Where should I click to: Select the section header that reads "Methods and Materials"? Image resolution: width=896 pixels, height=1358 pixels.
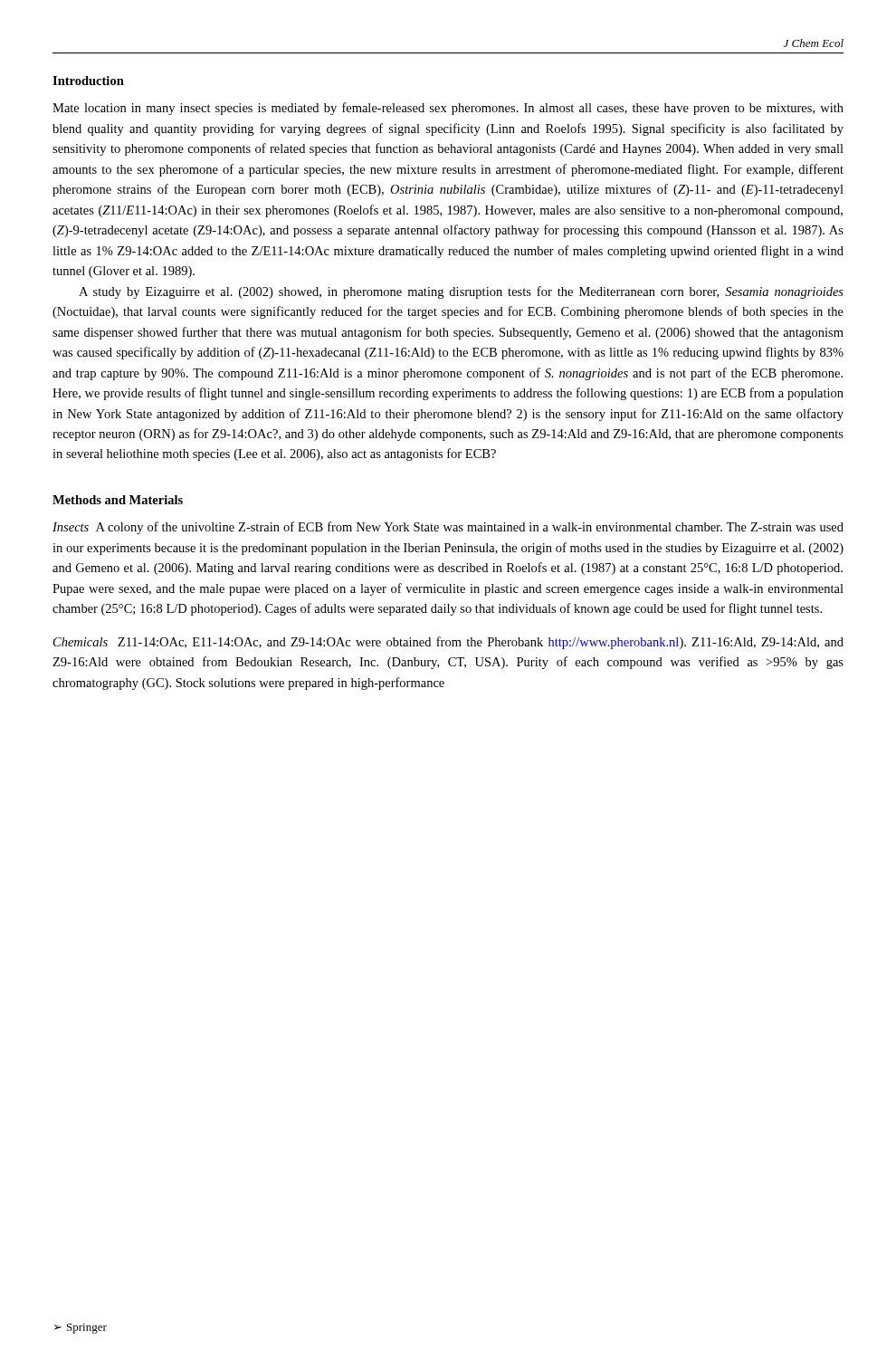tap(118, 500)
